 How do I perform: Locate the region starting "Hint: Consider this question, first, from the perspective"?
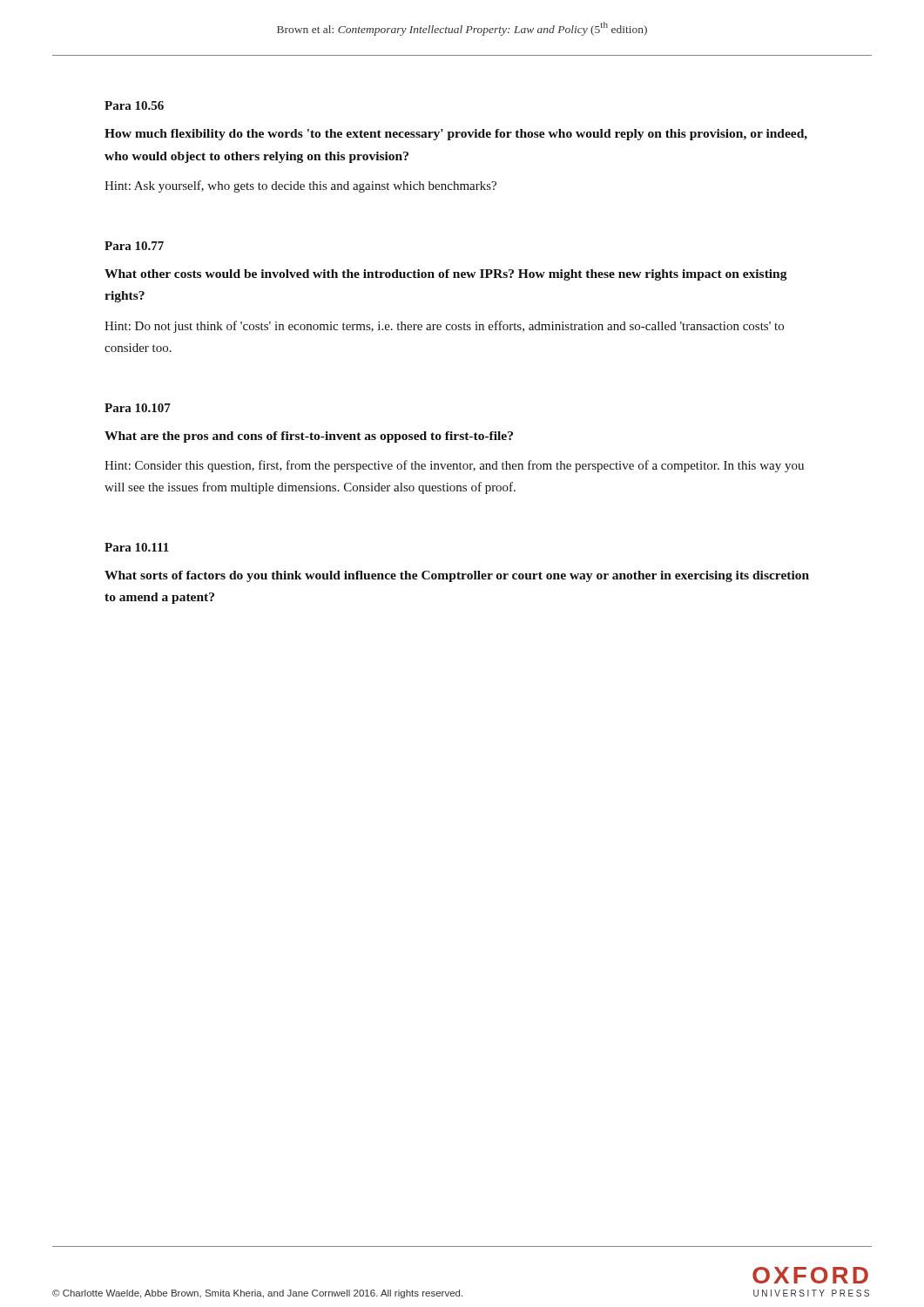(454, 476)
